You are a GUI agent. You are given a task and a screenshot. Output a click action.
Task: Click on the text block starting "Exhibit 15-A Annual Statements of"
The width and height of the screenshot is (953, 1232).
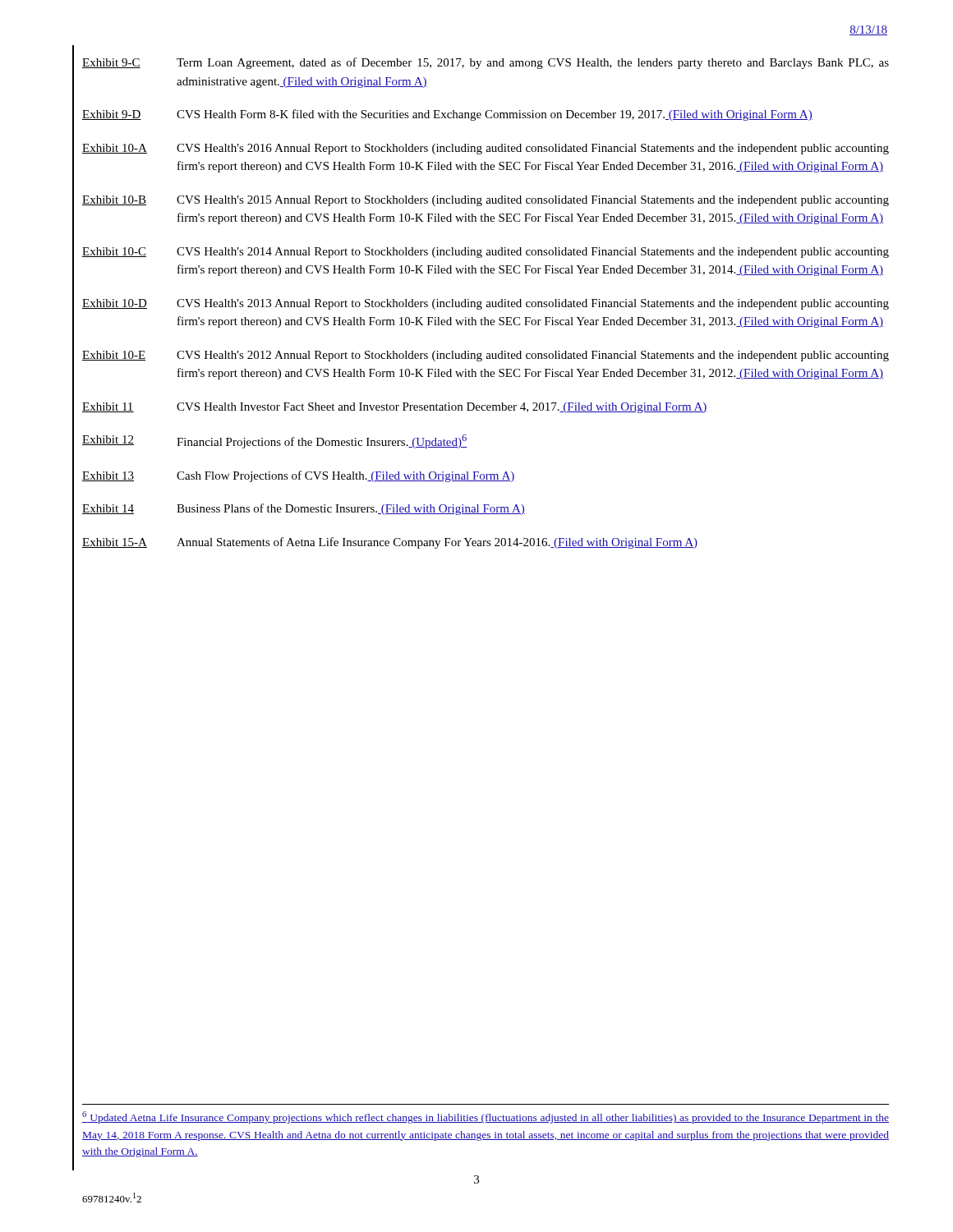(486, 542)
